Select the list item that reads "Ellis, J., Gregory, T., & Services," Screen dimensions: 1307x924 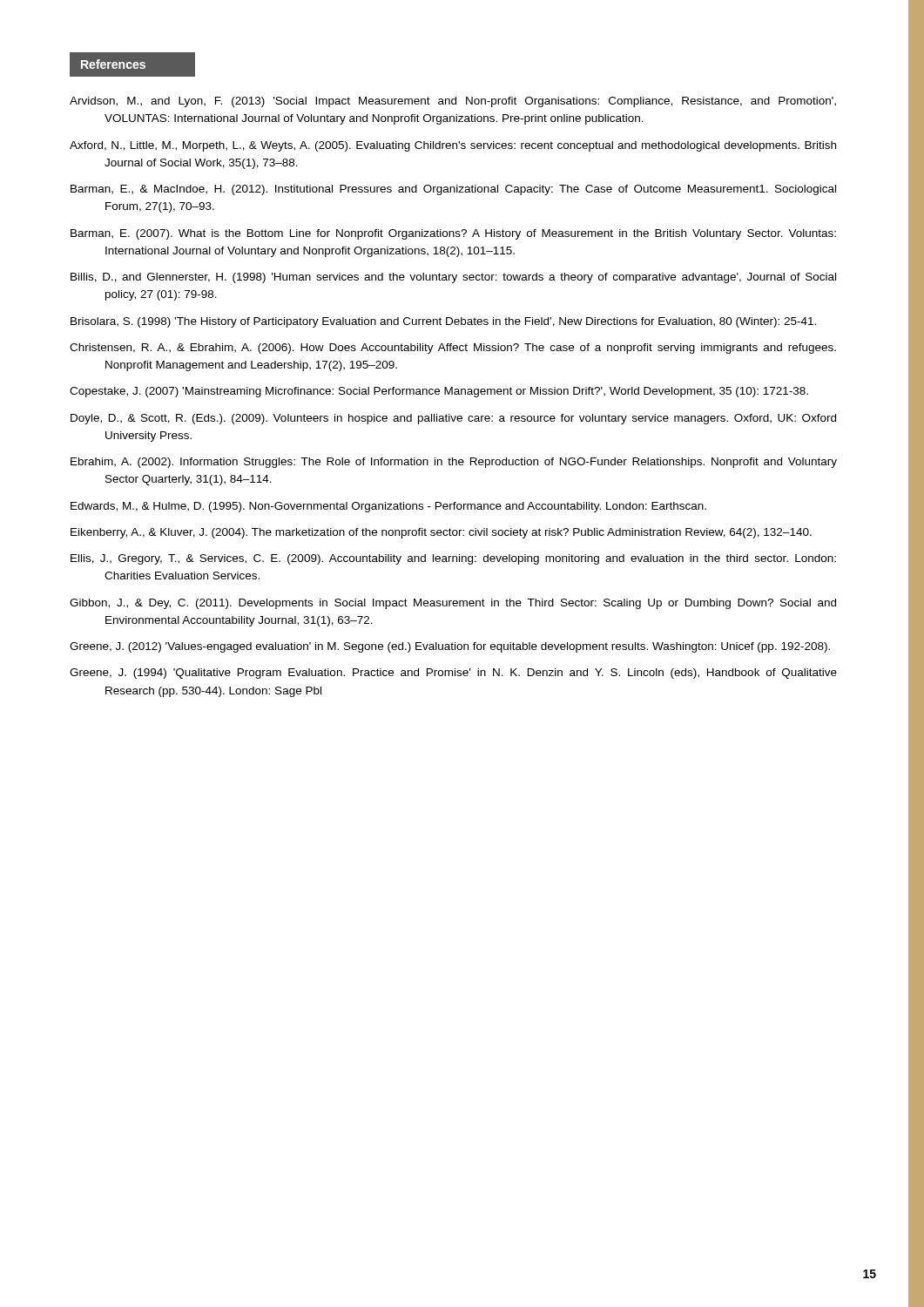(453, 567)
